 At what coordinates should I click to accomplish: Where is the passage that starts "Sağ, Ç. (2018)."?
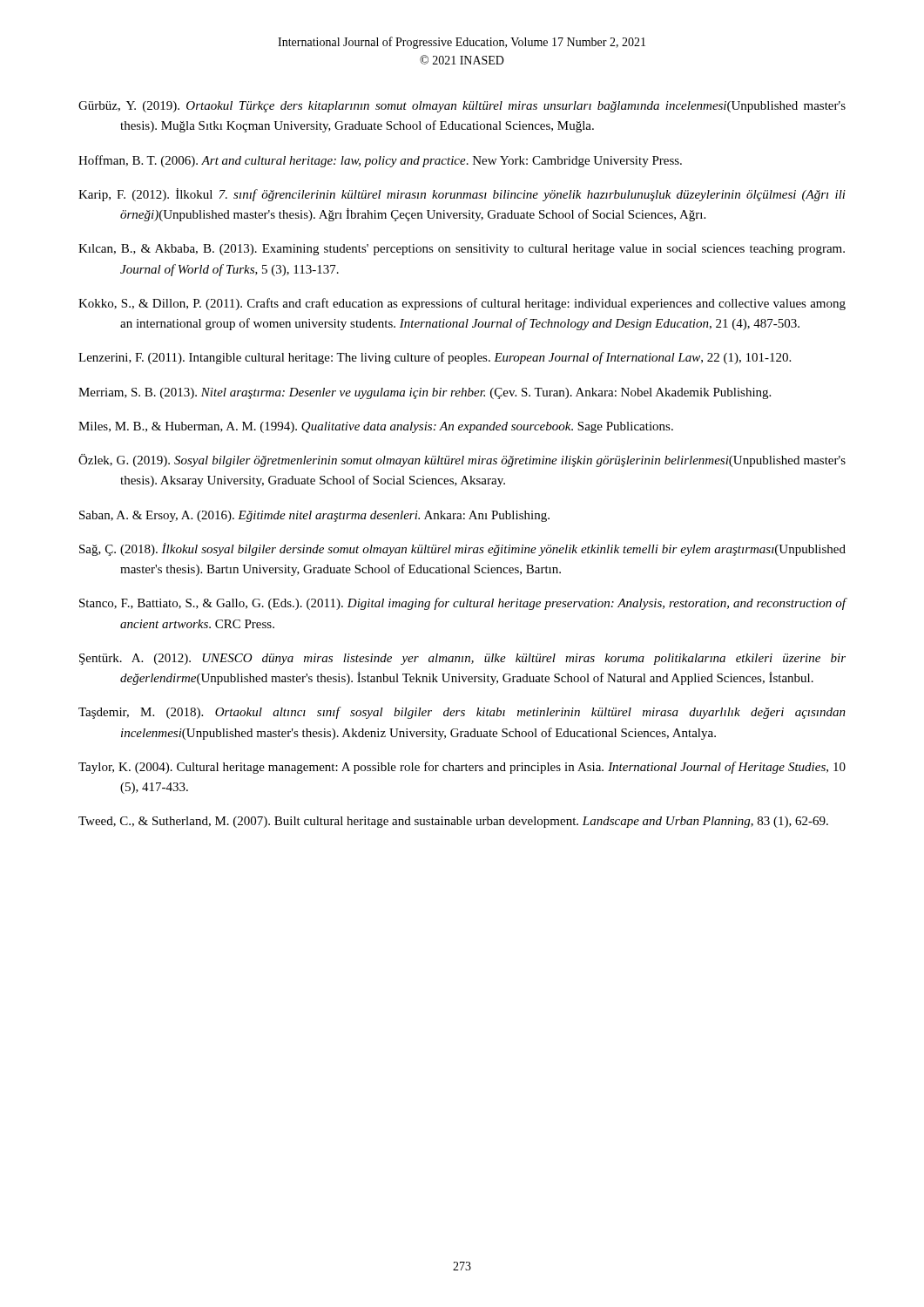click(462, 559)
